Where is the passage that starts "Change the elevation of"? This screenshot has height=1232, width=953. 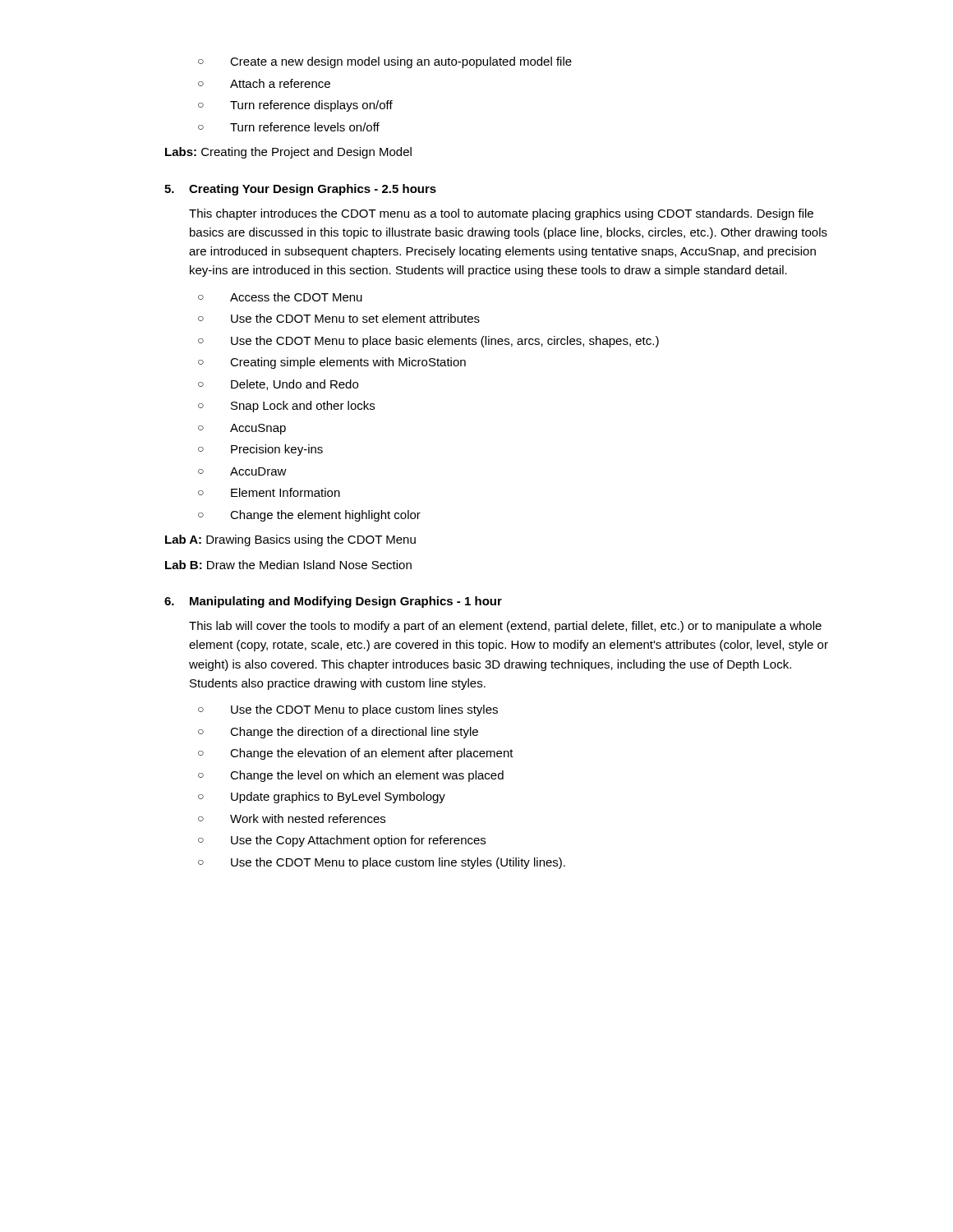[x=355, y=753]
